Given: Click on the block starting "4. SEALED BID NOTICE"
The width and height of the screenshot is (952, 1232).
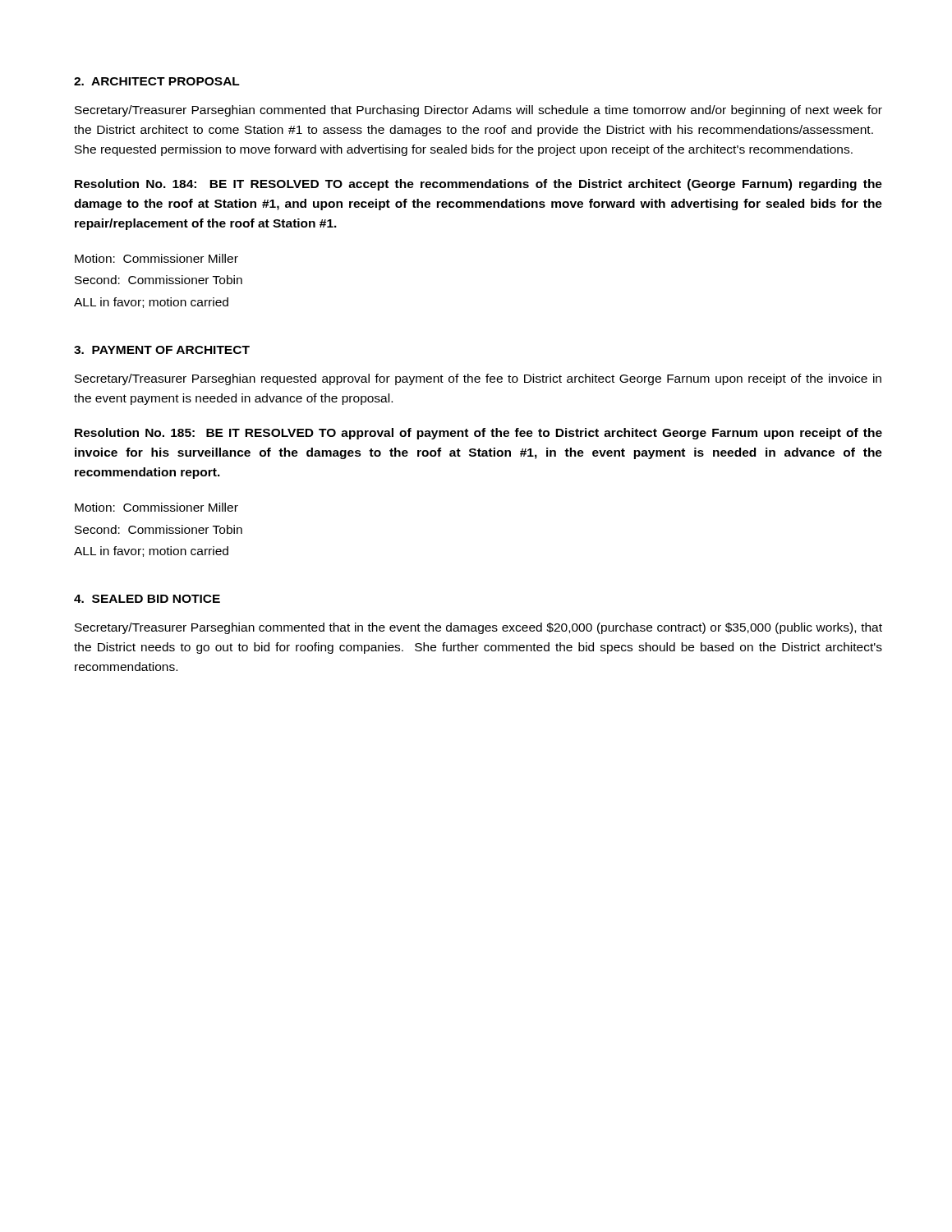Looking at the screenshot, I should [x=147, y=599].
